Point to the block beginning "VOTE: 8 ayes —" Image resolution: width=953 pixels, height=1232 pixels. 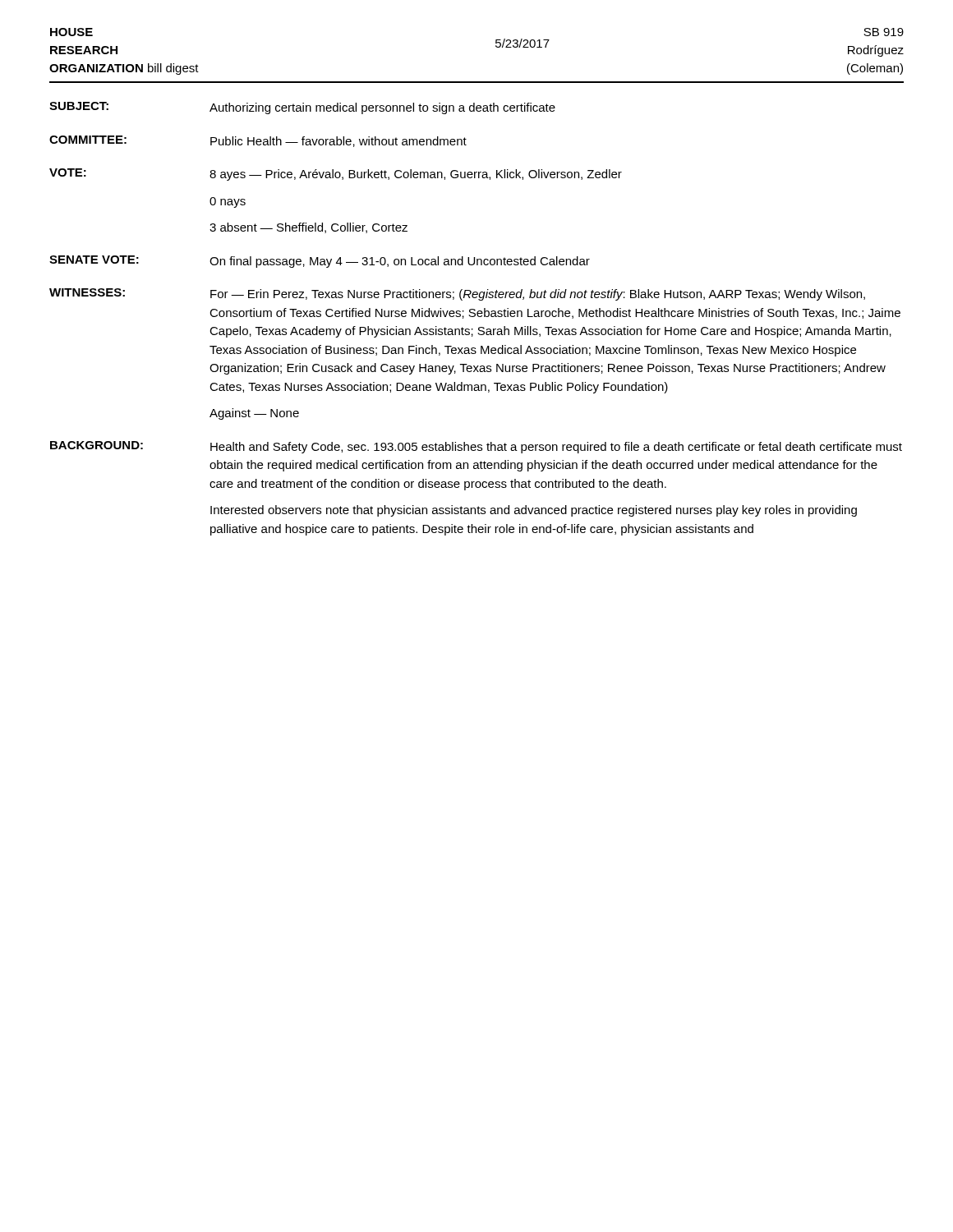pos(336,175)
